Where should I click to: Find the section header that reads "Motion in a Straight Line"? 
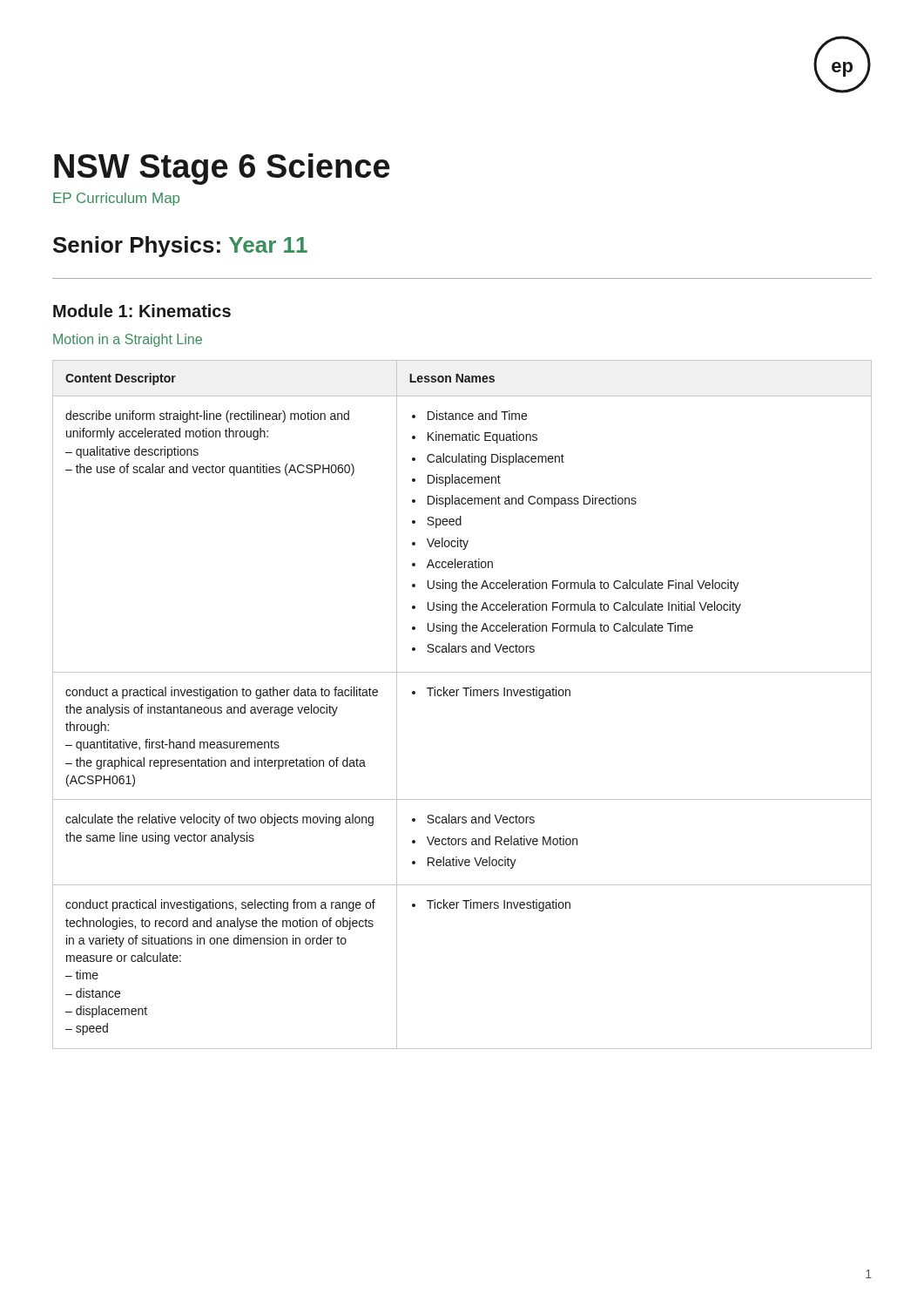click(x=127, y=339)
